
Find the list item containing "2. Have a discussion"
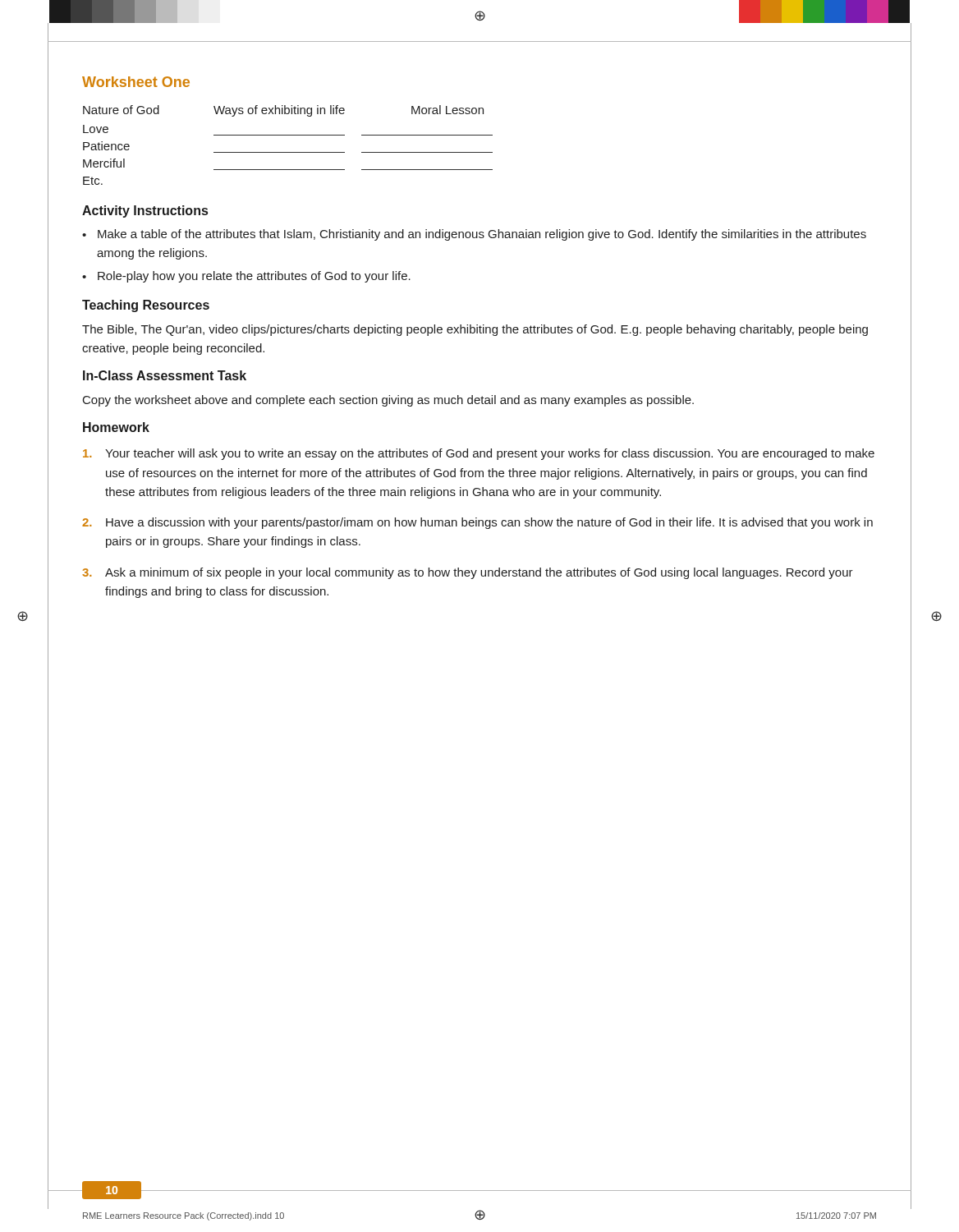[480, 532]
